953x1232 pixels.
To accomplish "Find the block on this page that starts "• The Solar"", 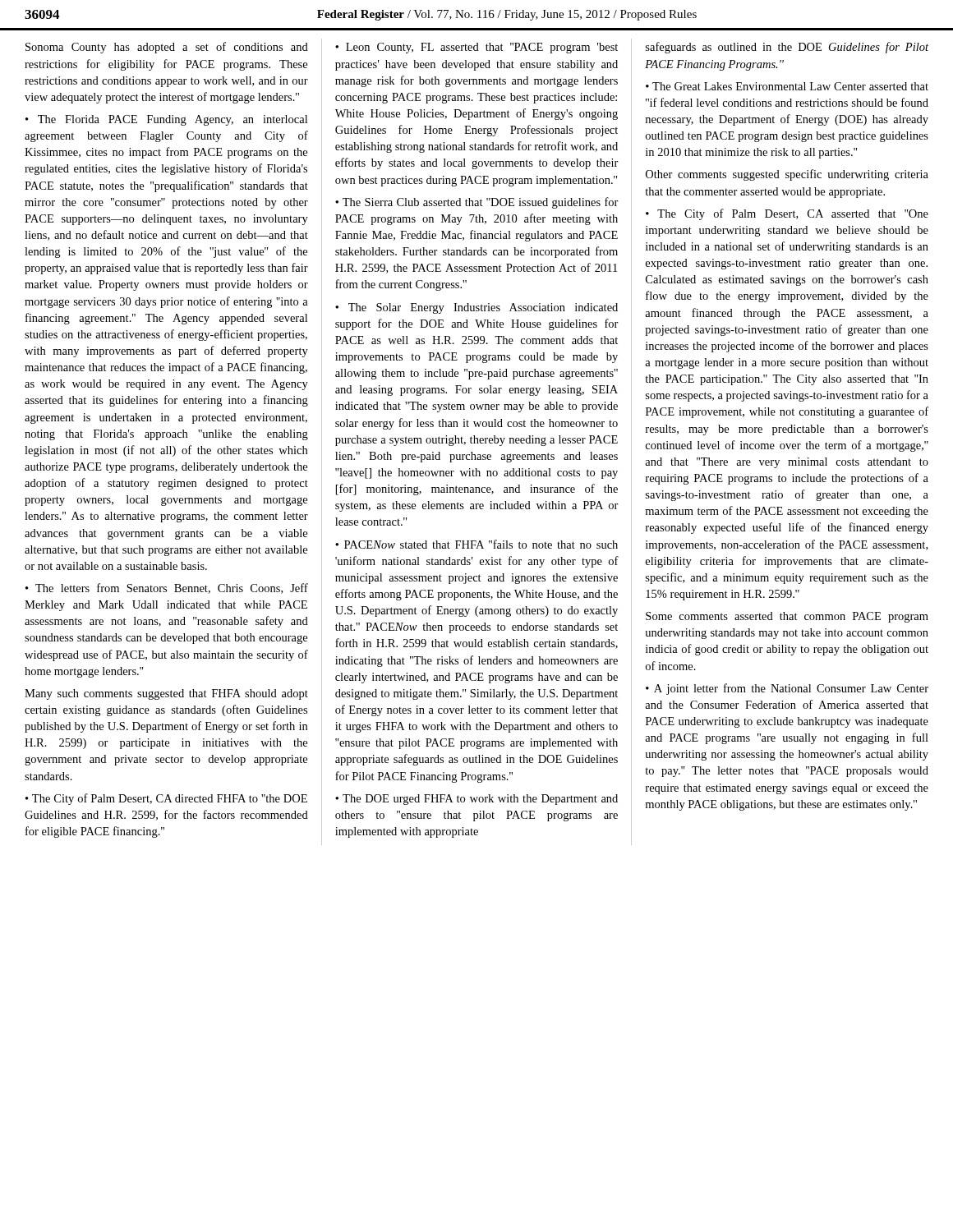I will click(476, 414).
